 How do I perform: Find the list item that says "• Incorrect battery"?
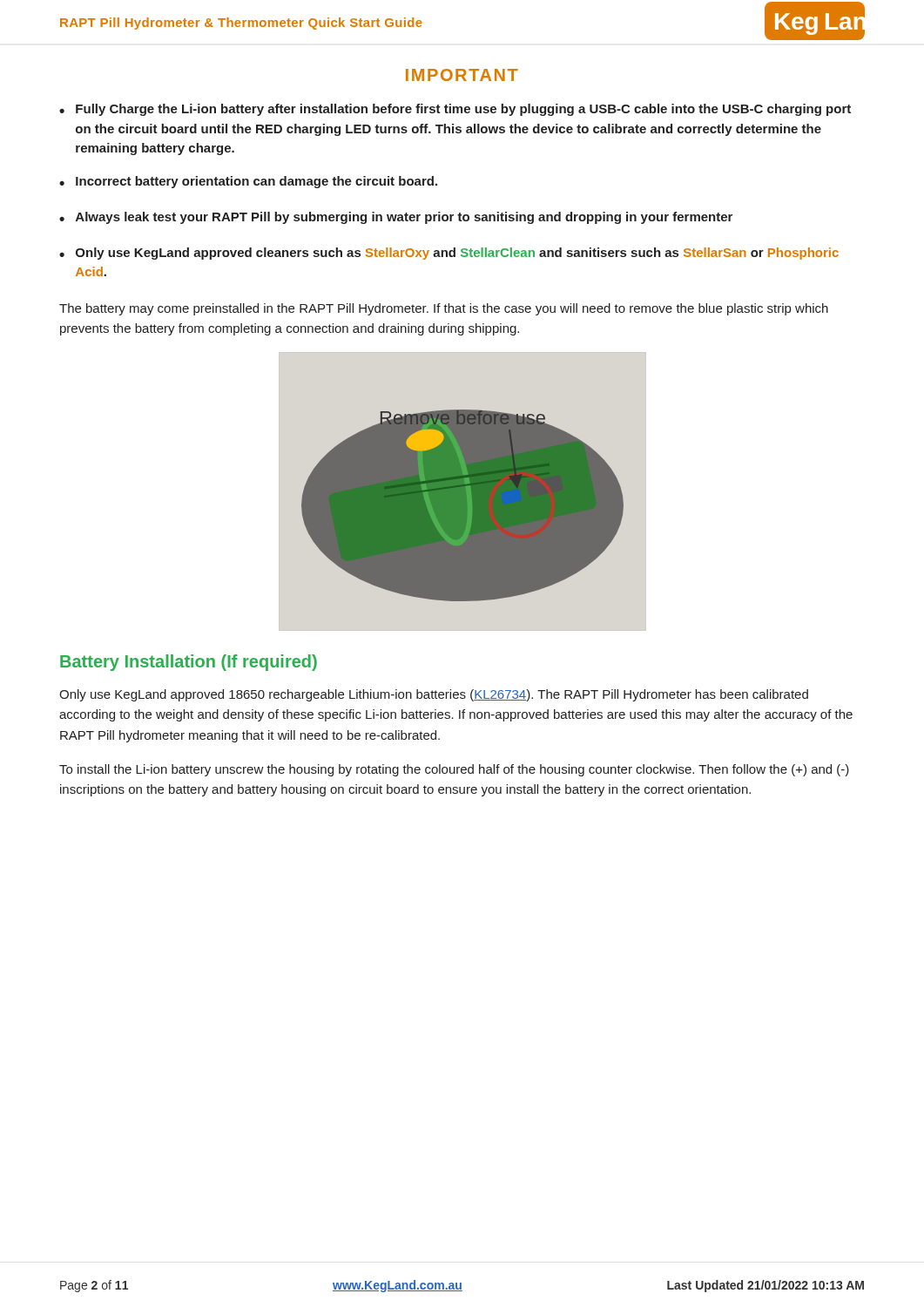[249, 183]
